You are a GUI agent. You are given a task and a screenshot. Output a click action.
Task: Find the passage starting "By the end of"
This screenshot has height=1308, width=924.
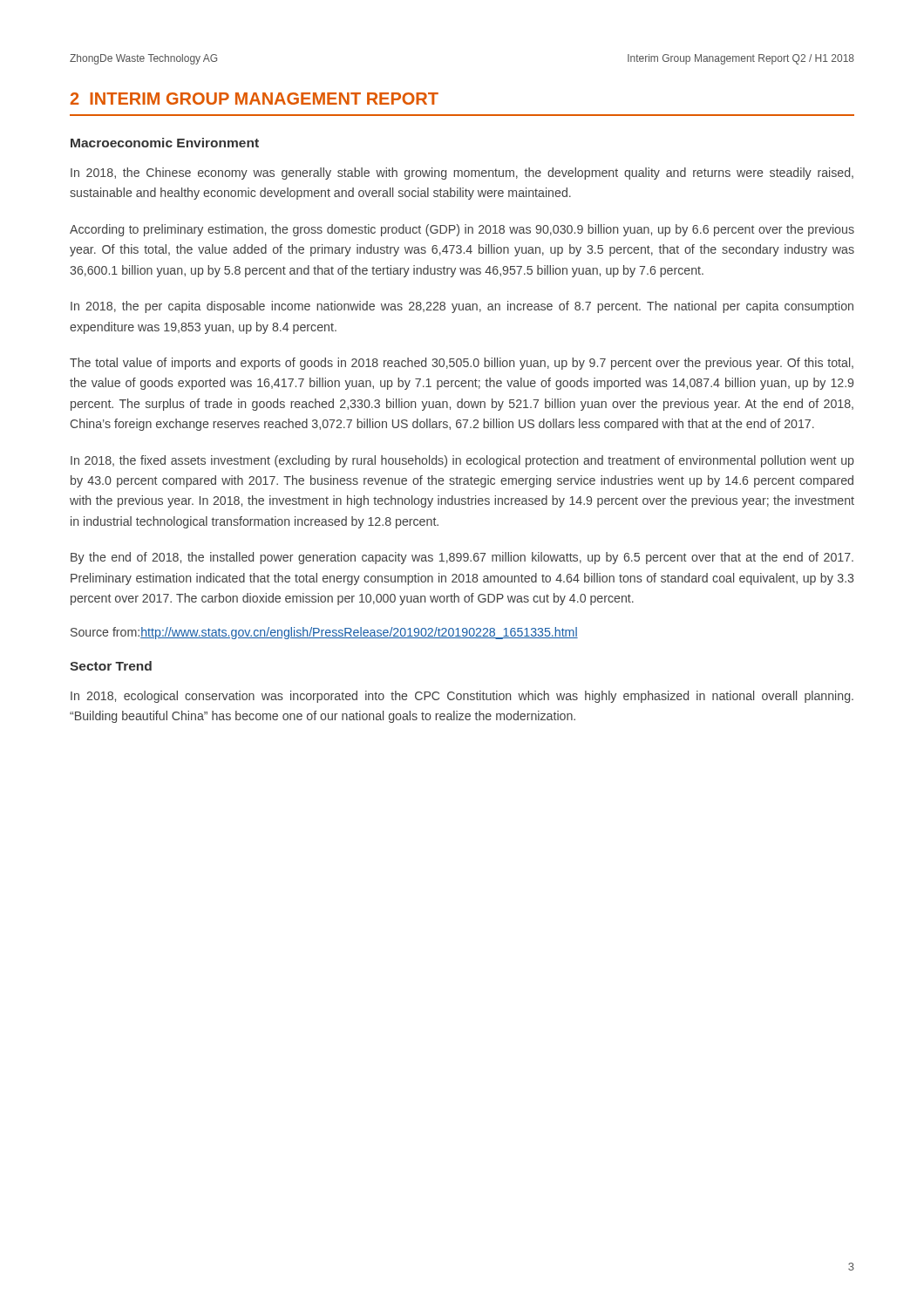coord(462,578)
